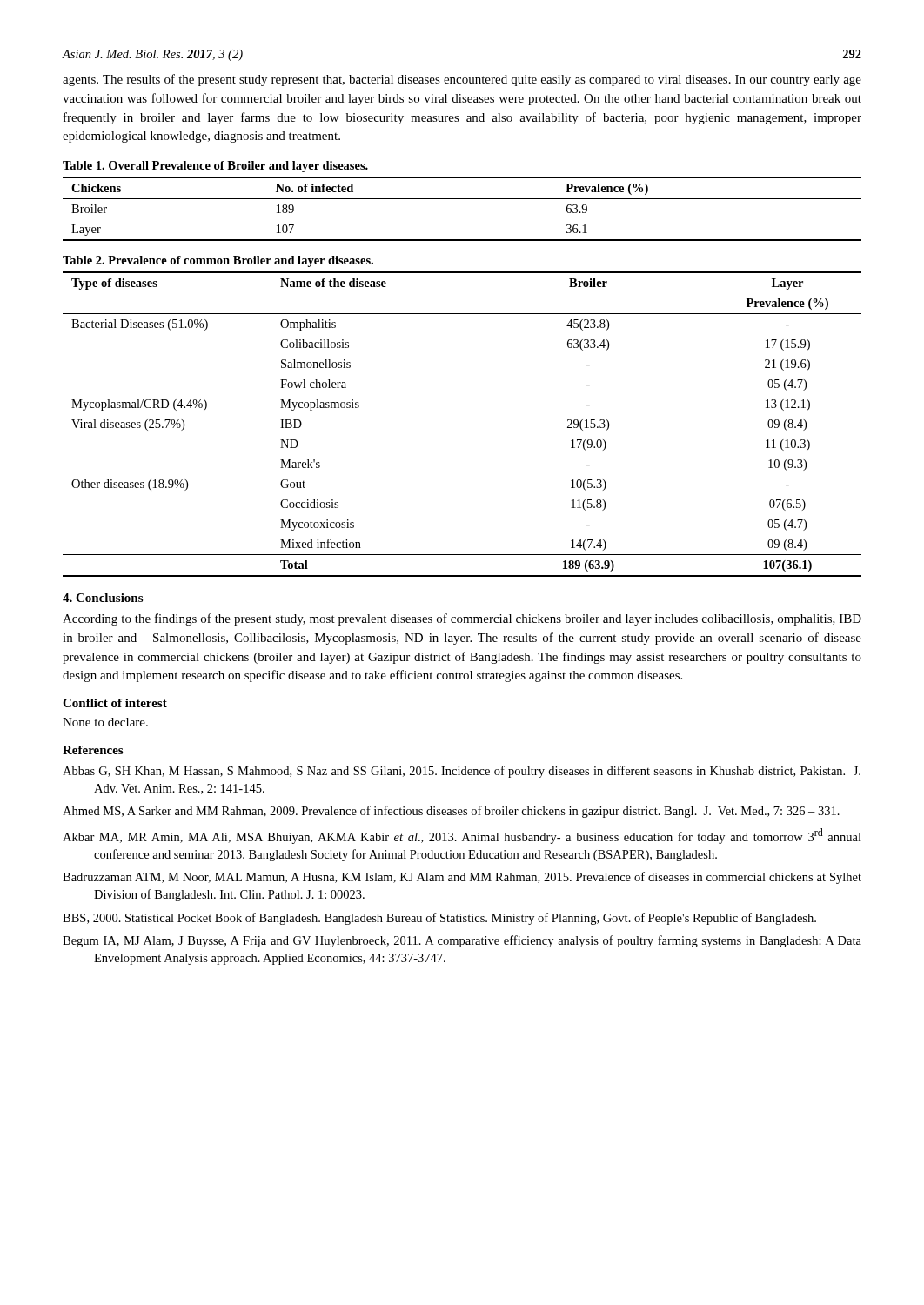The image size is (924, 1305).
Task: Locate the caption that opens with "Table 1. Overall Prevalence of Broiler"
Action: pos(215,165)
